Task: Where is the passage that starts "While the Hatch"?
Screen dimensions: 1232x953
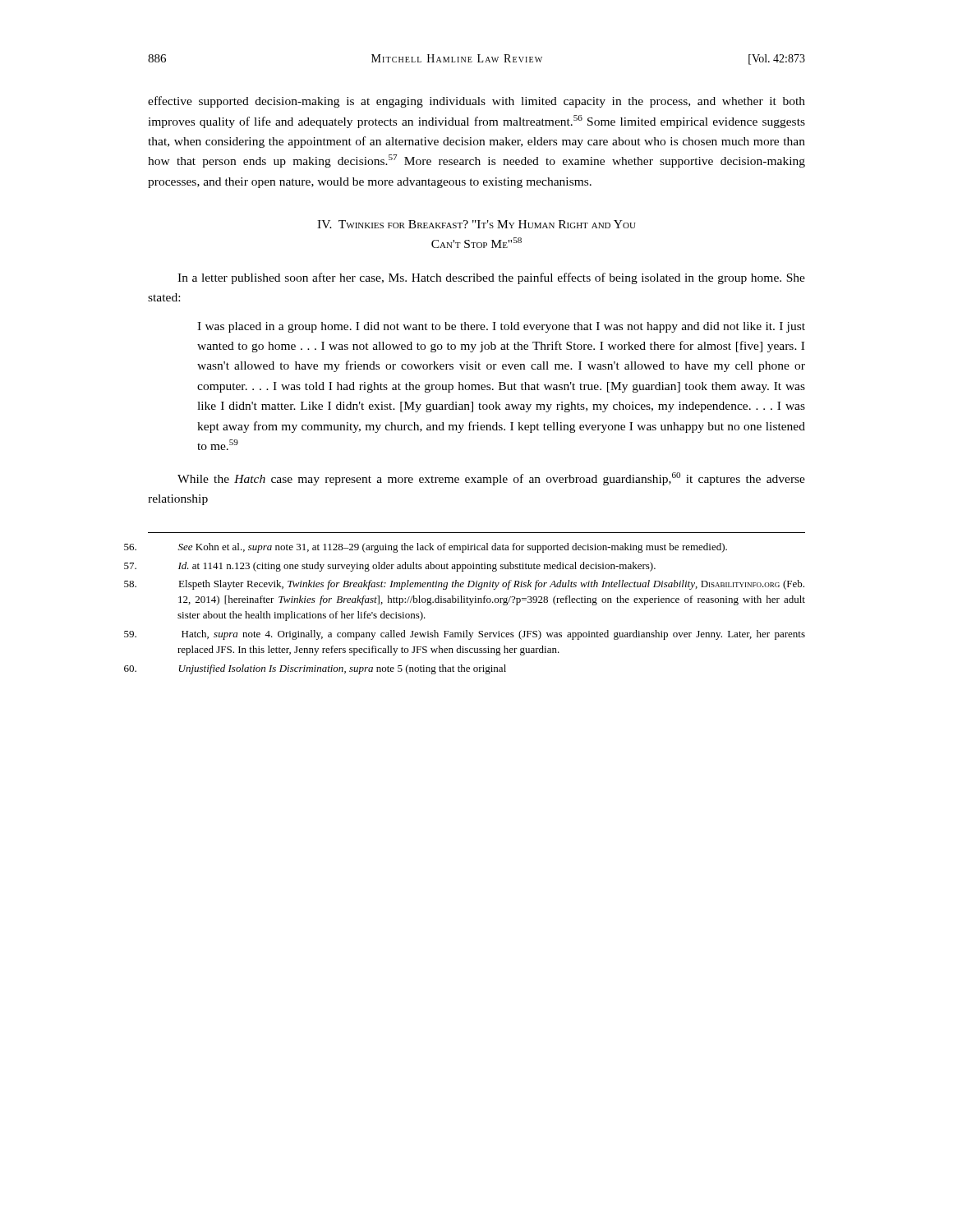Action: pos(476,488)
